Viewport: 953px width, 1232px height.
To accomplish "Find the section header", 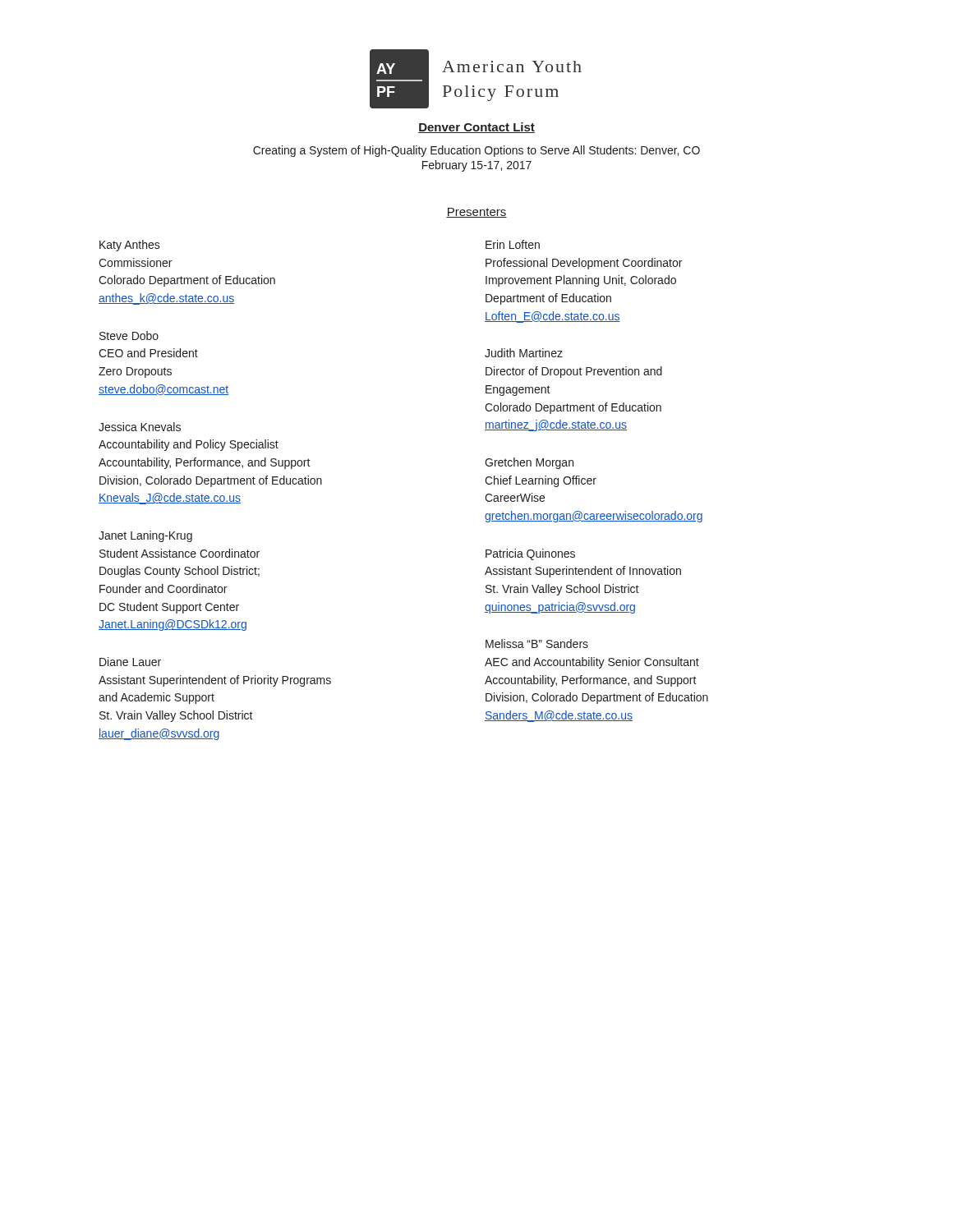I will coord(476,211).
